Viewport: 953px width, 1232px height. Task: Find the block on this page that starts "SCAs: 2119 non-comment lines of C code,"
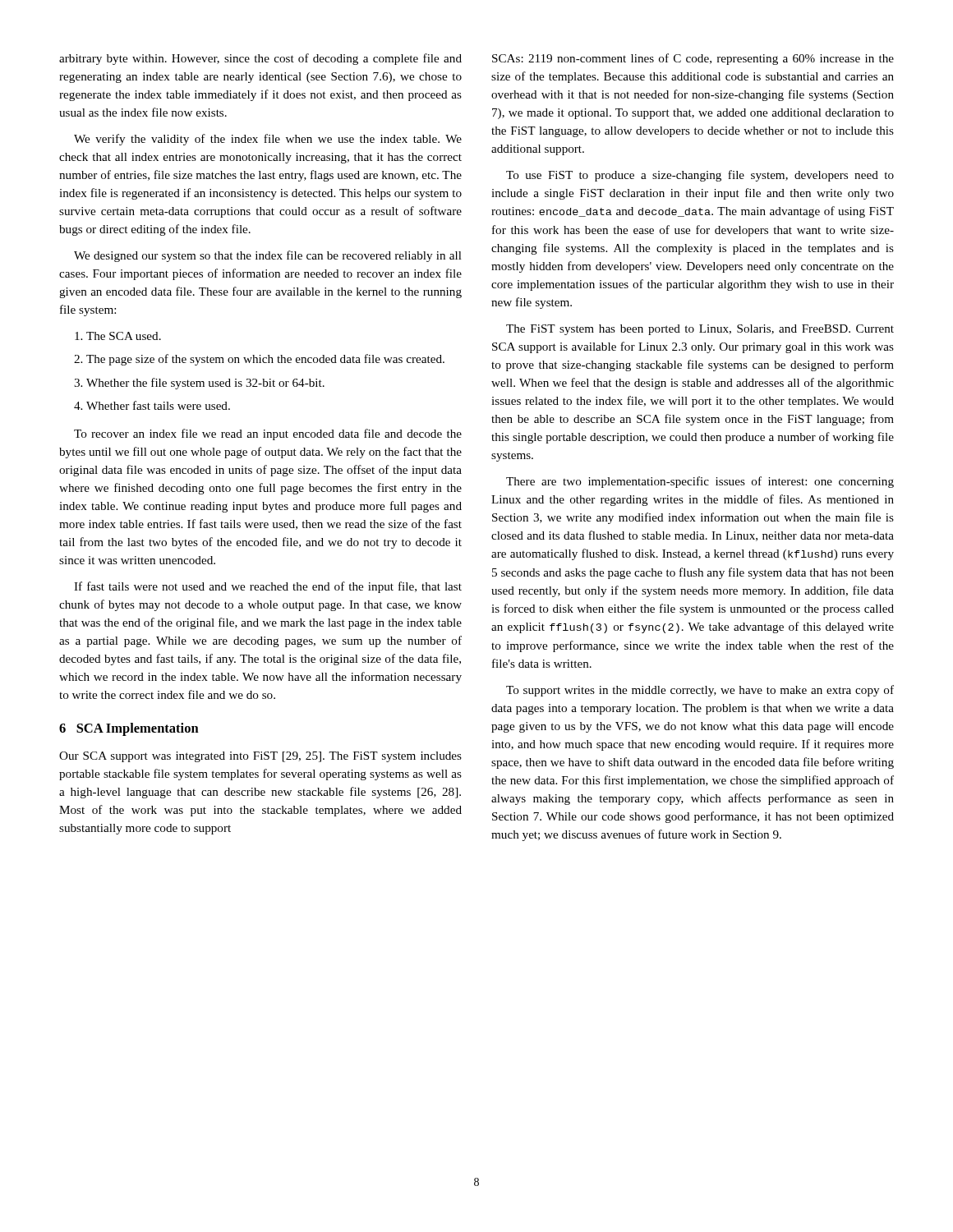693,446
